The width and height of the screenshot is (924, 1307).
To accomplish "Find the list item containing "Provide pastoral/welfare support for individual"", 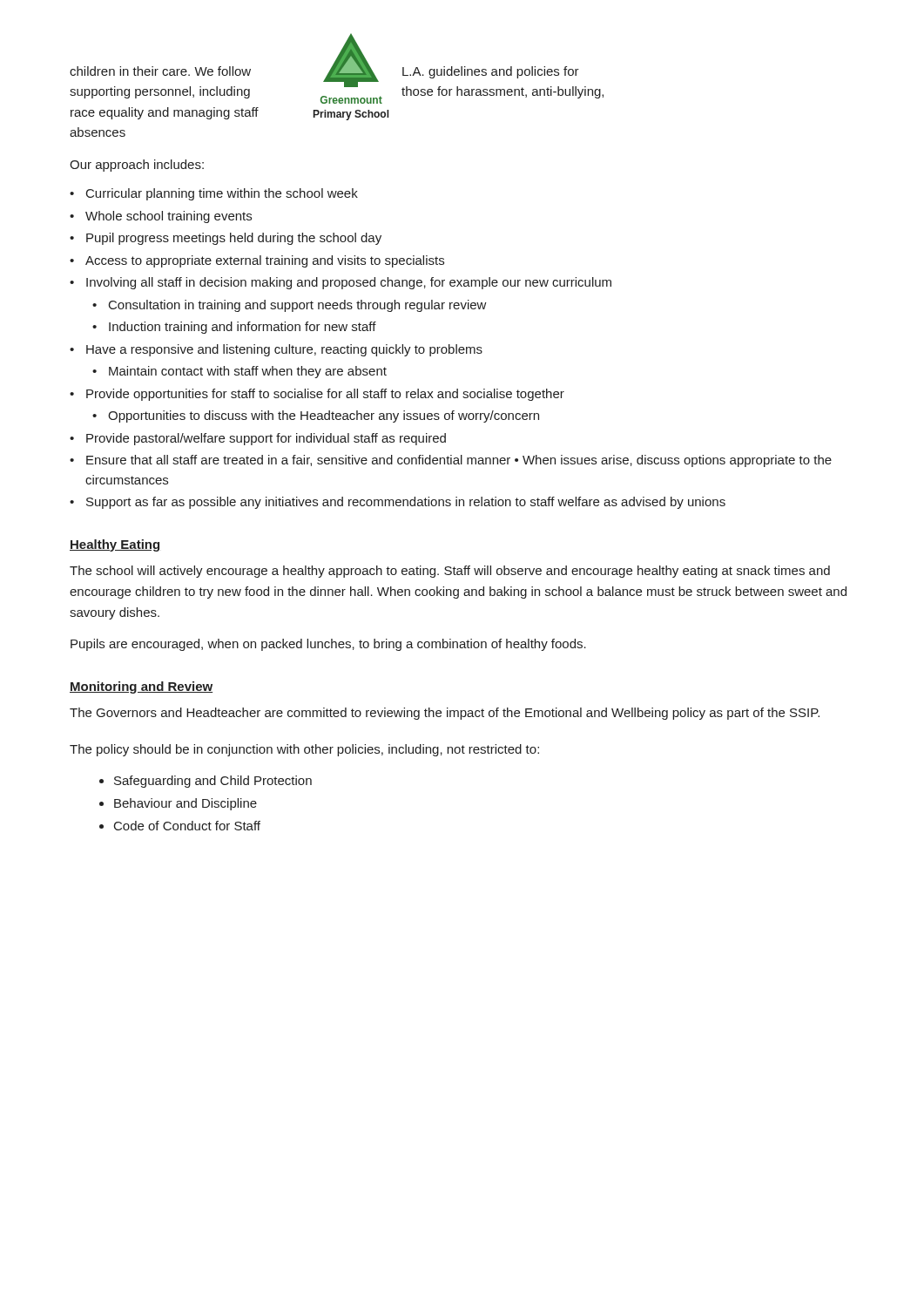I will [258, 439].
